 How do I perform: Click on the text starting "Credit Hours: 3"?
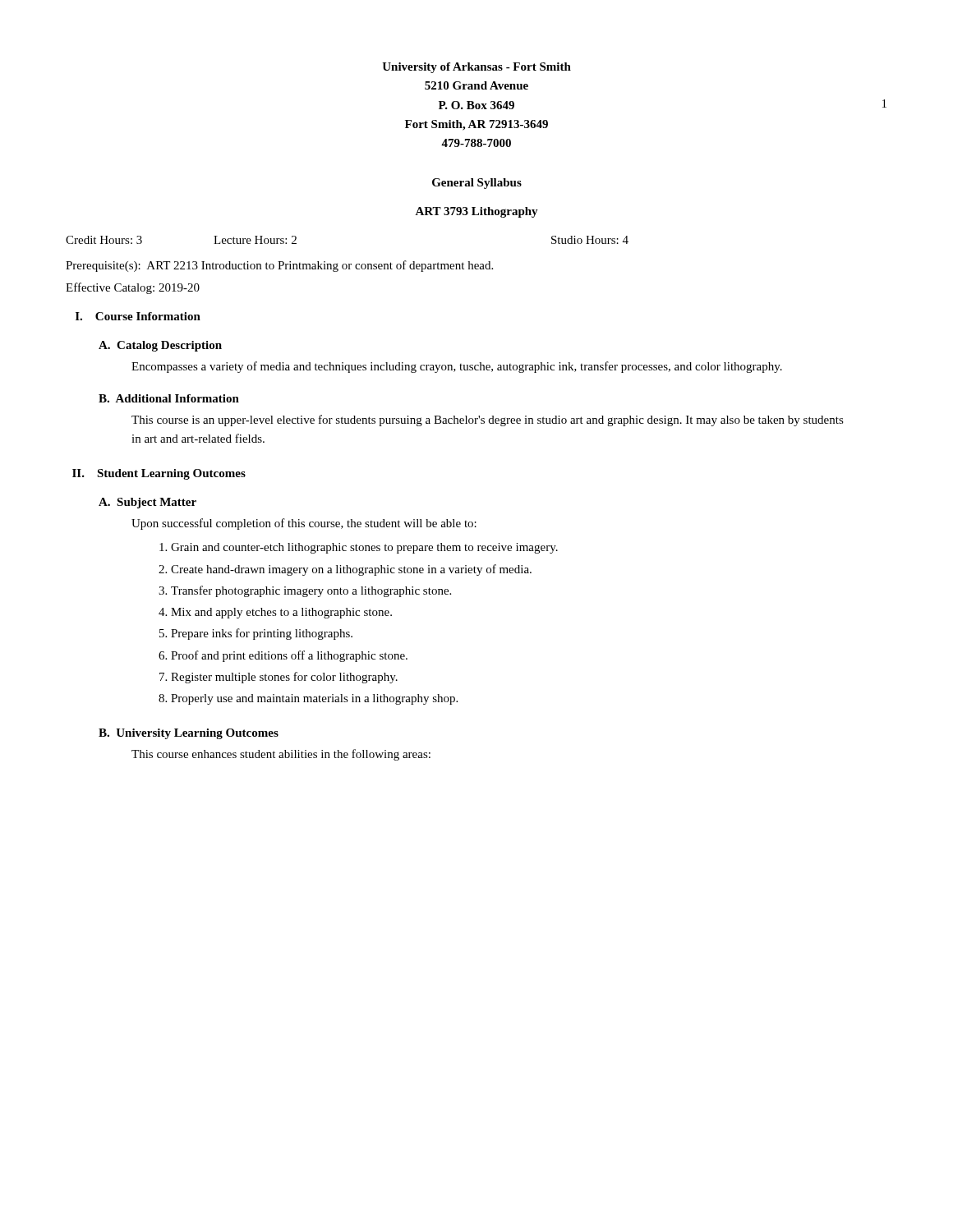click(107, 239)
